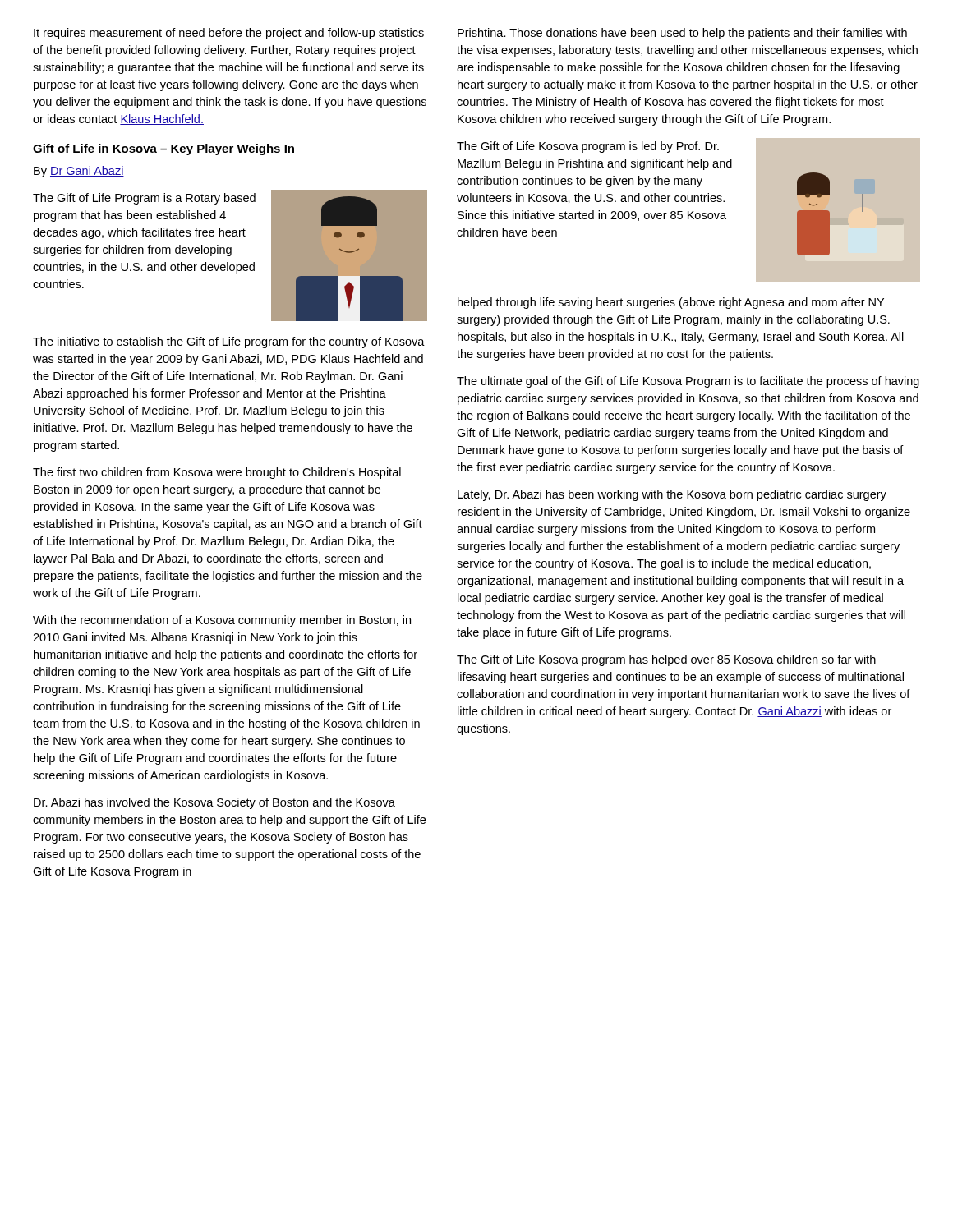The image size is (953, 1232).
Task: Find the text block that reads "The Gift of Life Kosova program has helped"
Action: coord(688,695)
